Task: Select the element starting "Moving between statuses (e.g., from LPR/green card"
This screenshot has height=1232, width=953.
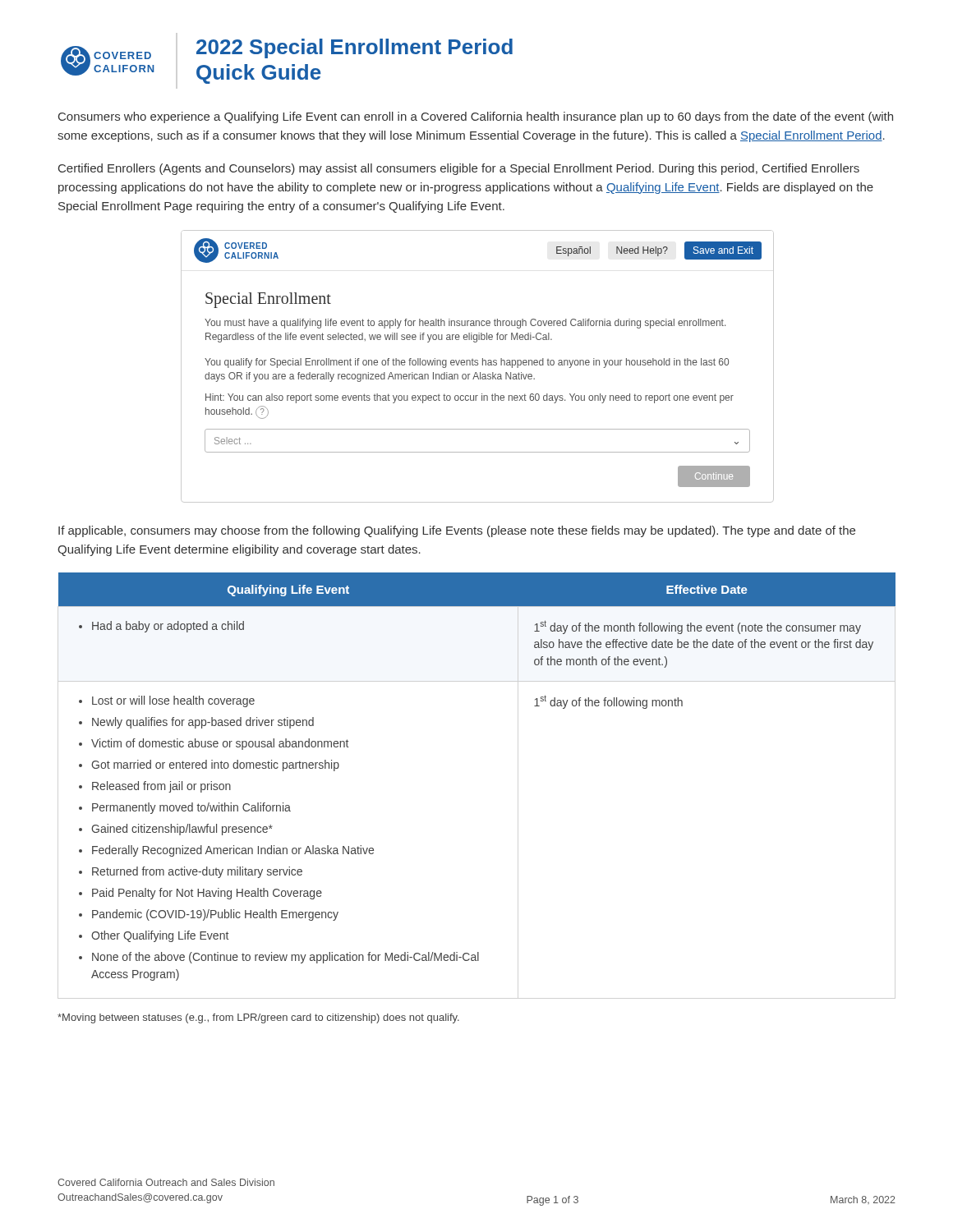Action: (259, 1017)
